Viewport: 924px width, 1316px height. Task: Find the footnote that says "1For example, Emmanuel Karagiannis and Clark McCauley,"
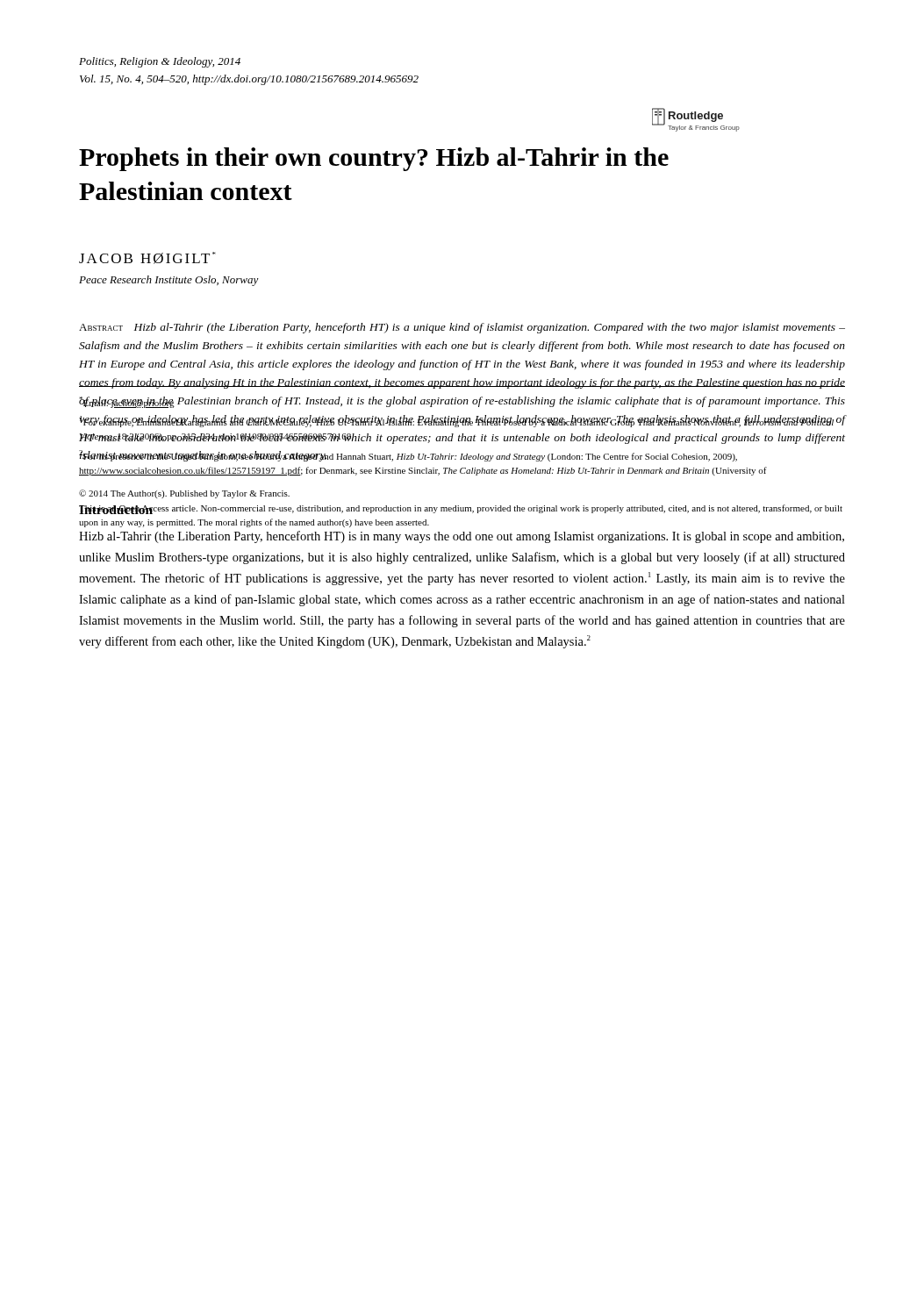coord(456,428)
